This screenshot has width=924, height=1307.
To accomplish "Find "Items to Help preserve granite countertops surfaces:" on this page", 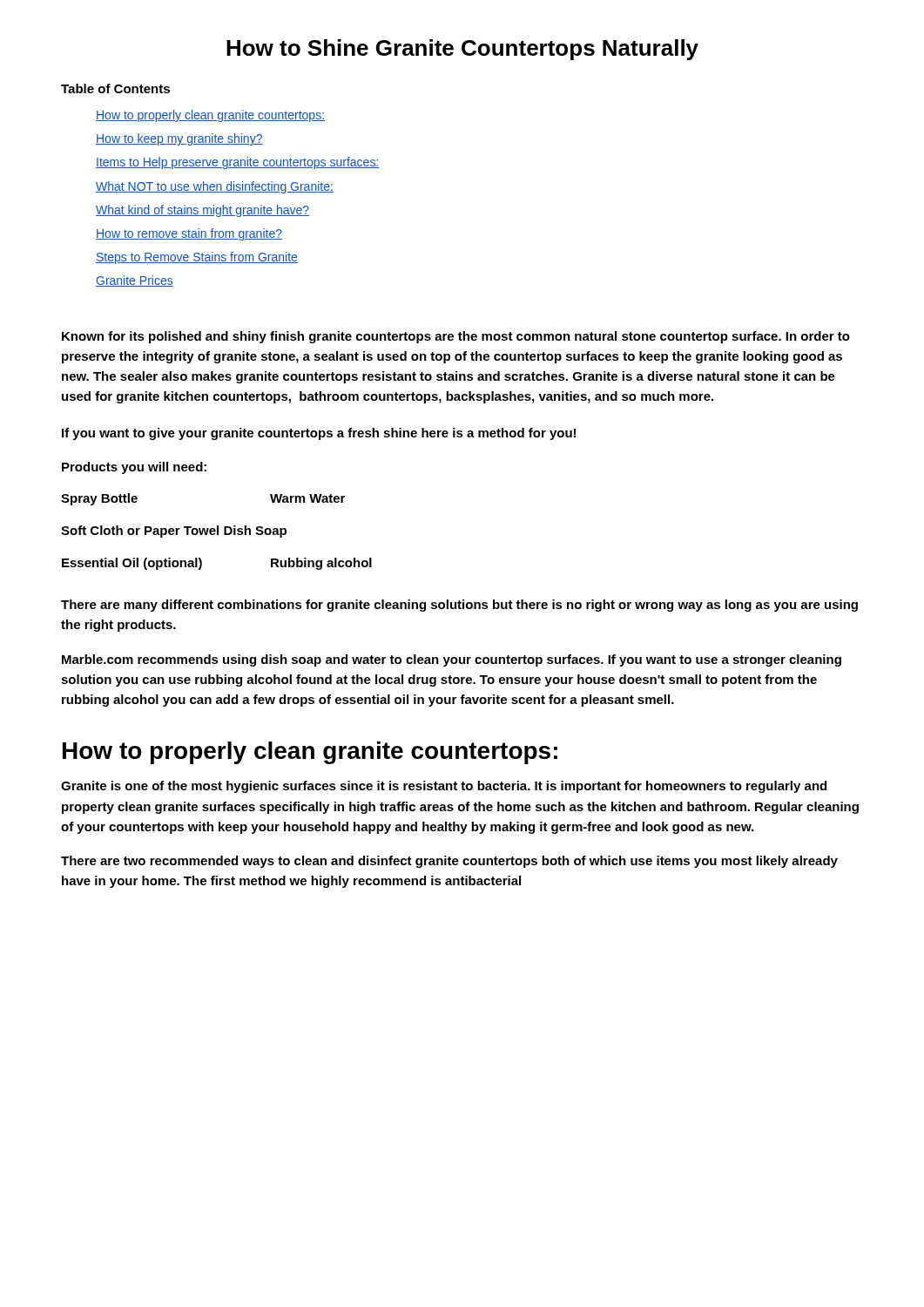I will (237, 162).
